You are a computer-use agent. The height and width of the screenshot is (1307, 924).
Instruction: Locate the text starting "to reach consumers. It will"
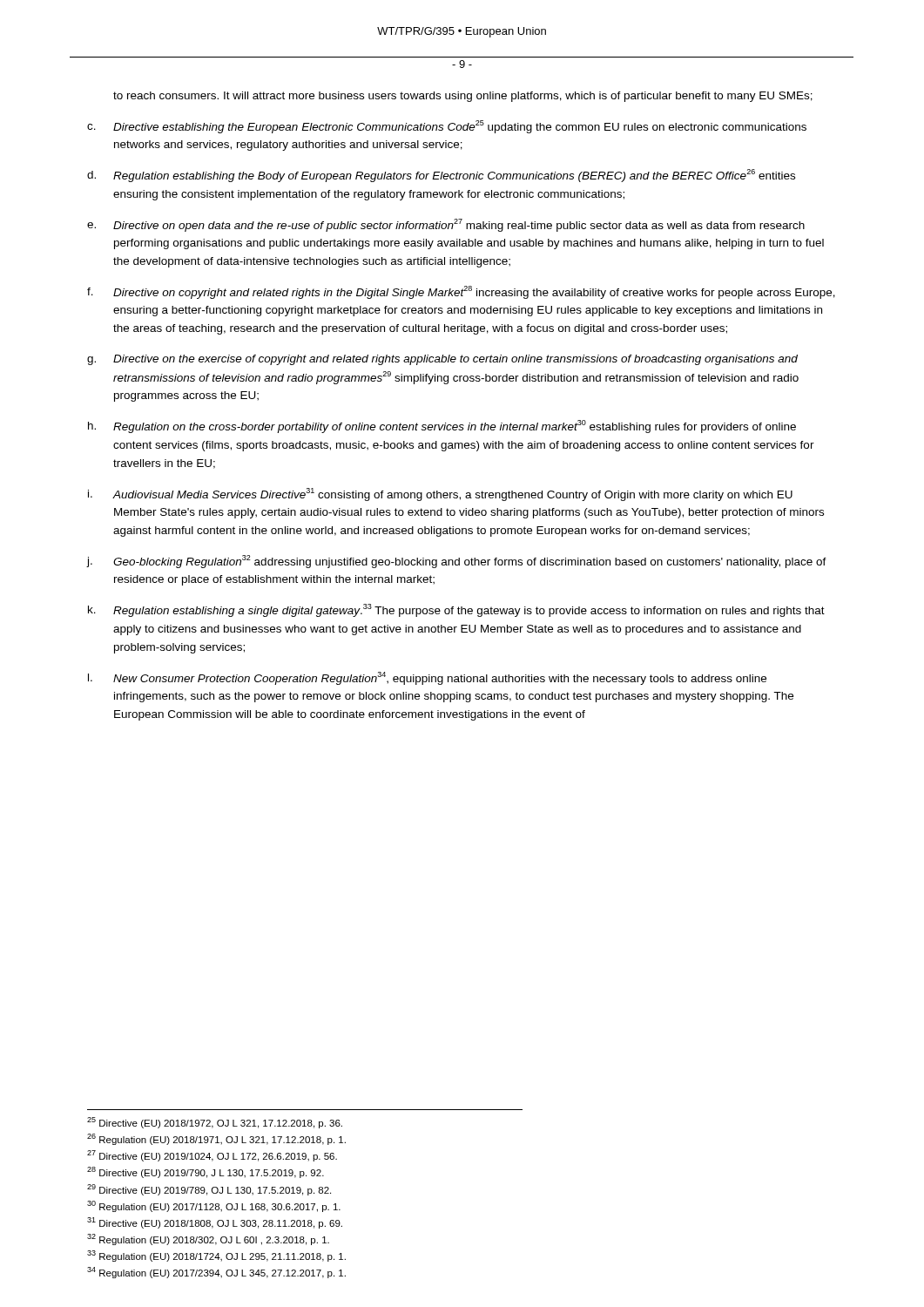pos(463,95)
